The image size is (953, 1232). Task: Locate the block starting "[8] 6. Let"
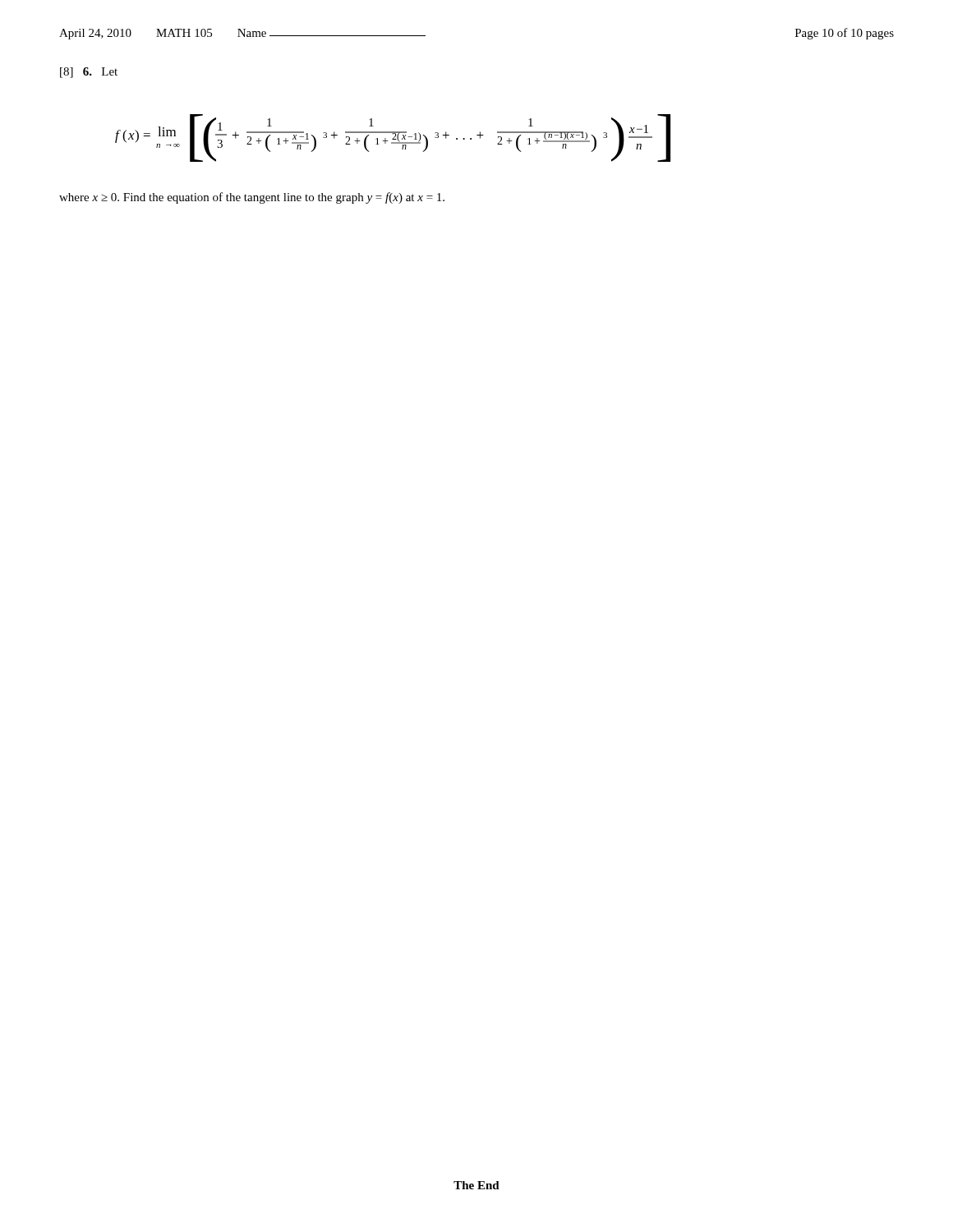click(88, 71)
